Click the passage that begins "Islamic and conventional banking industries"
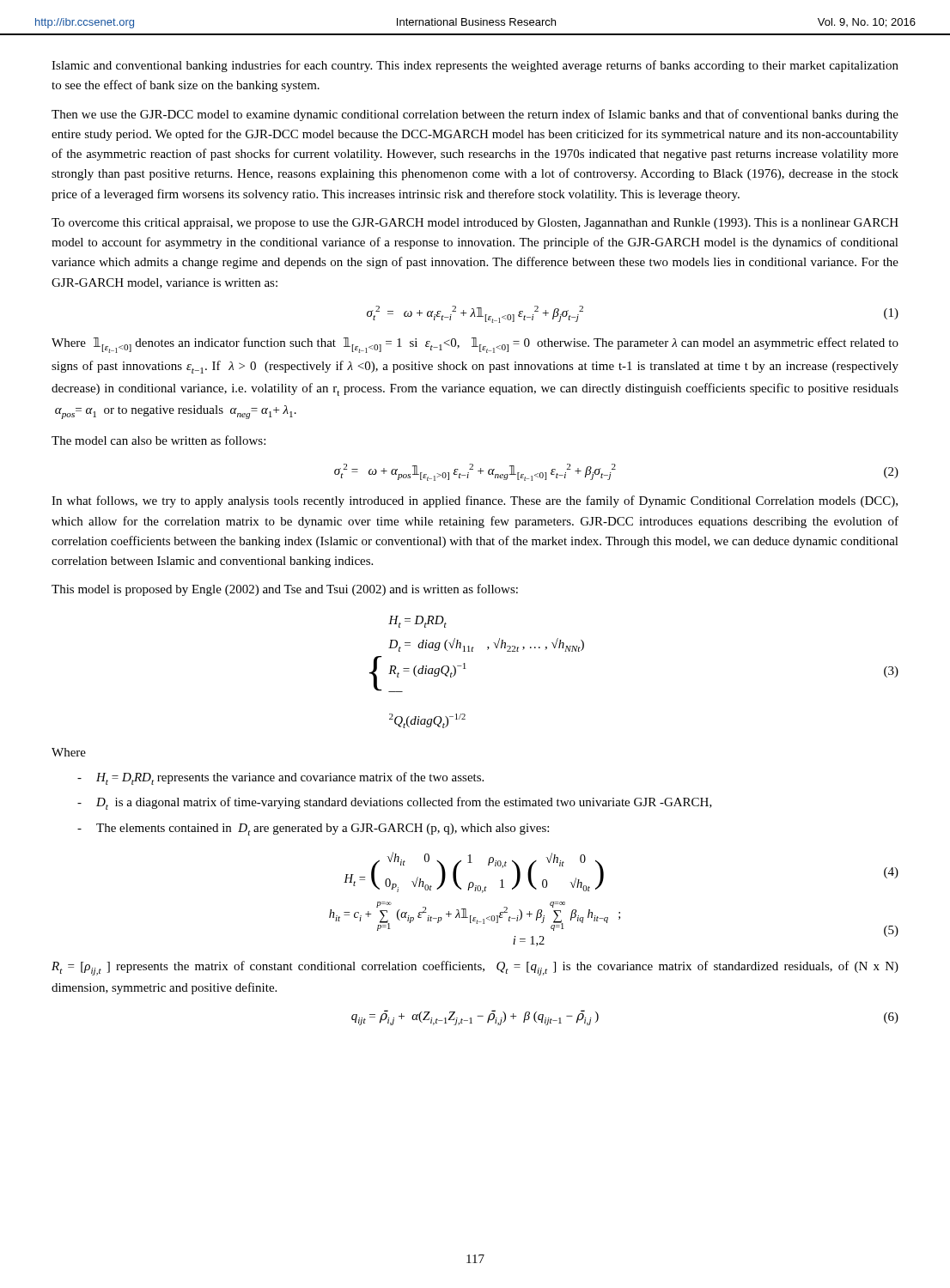Image resolution: width=950 pixels, height=1288 pixels. click(475, 75)
